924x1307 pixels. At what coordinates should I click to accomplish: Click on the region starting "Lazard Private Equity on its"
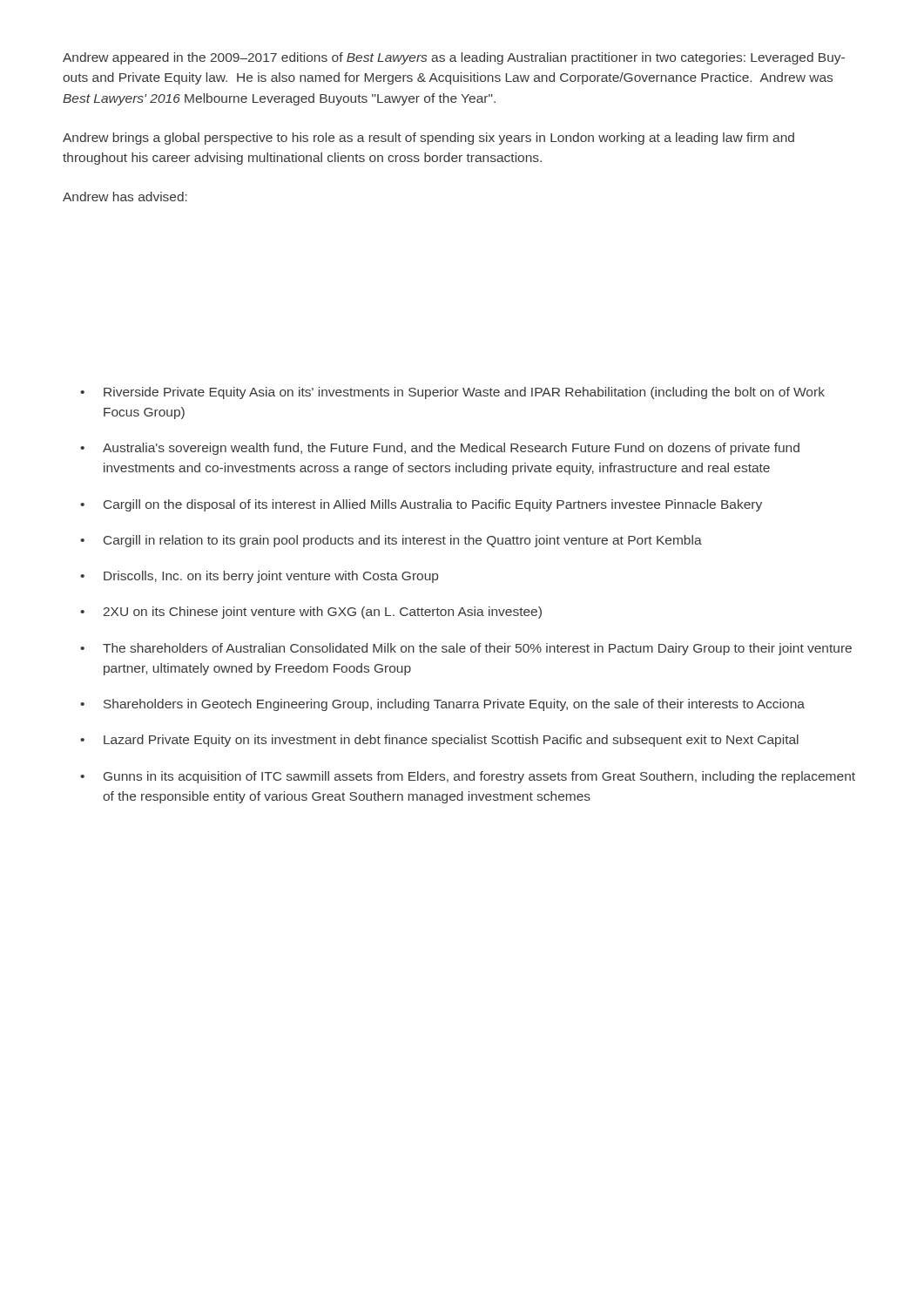pyautogui.click(x=482, y=740)
